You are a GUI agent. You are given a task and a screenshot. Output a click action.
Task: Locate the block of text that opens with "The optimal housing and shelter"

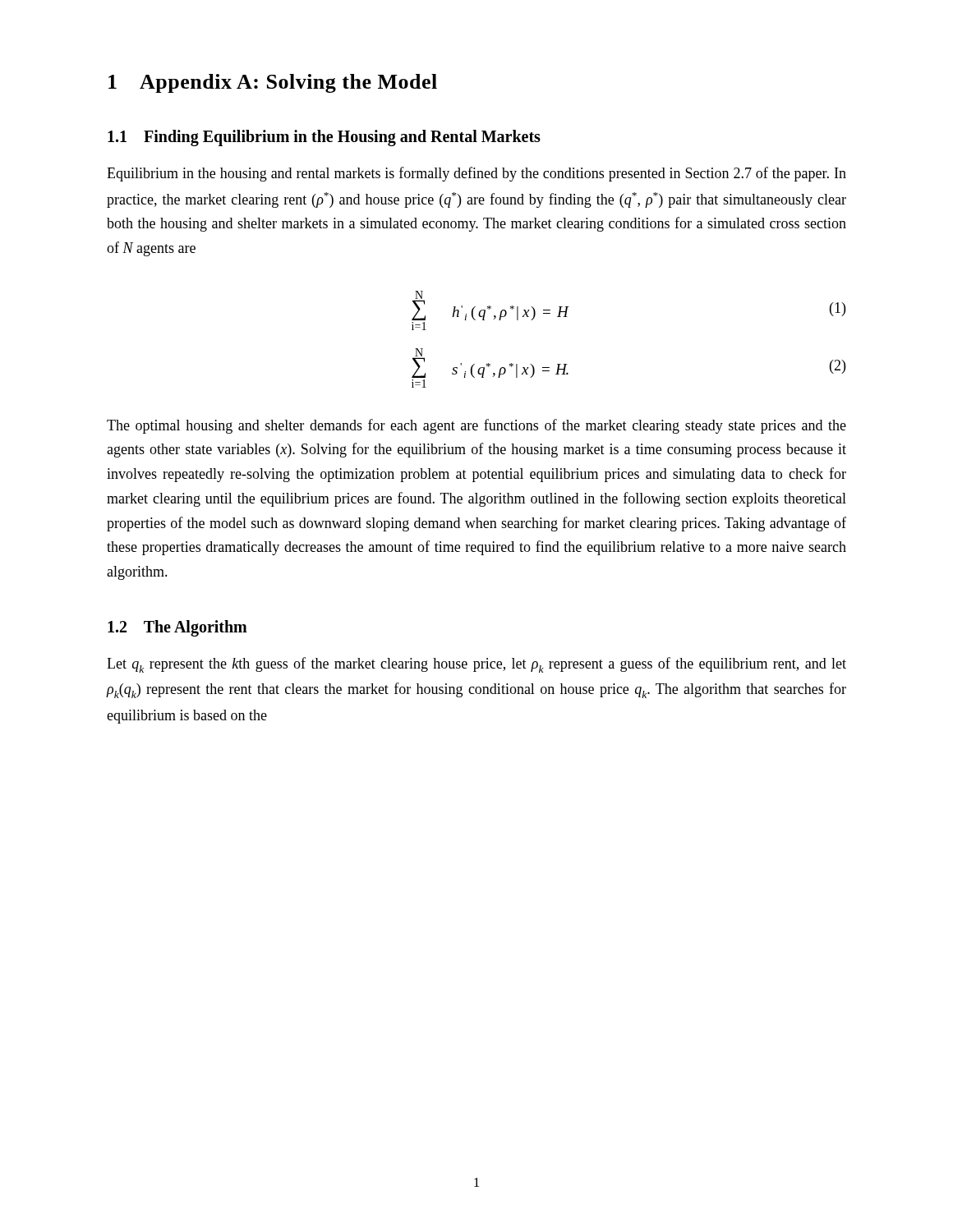pos(476,498)
